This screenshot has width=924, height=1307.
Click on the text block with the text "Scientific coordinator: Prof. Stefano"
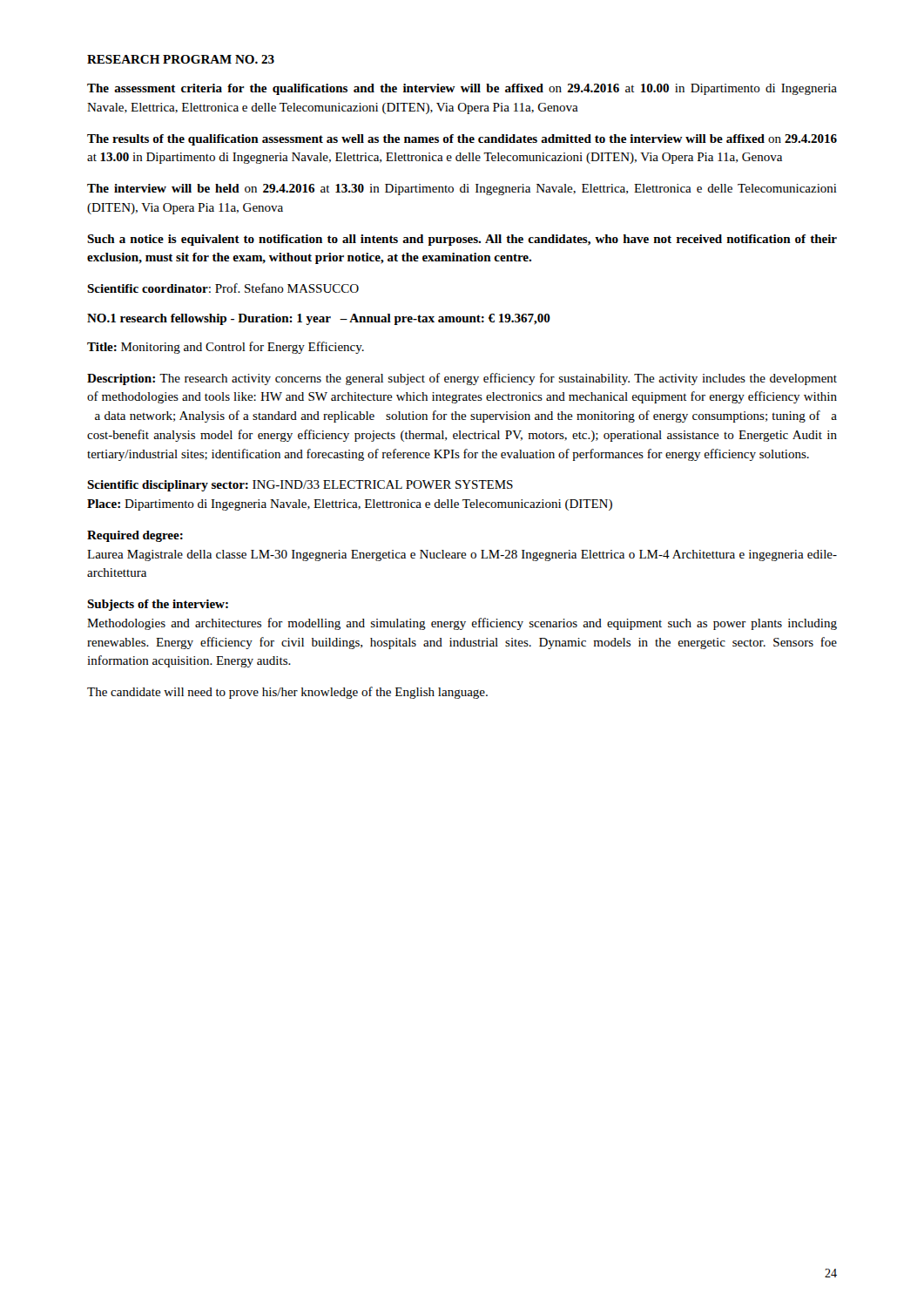pos(223,288)
